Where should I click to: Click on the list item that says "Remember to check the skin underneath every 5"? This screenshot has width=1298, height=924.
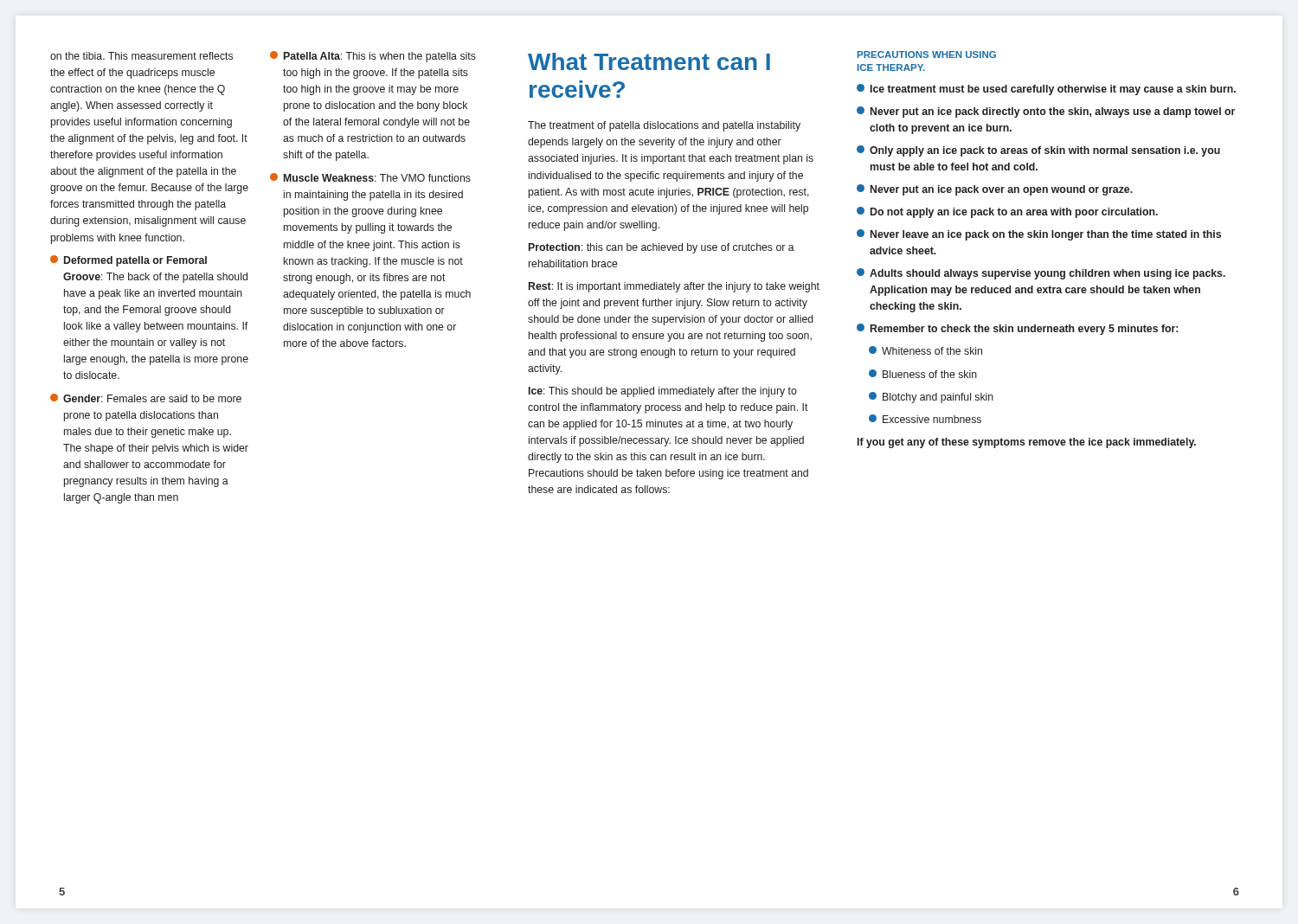tap(1052, 330)
